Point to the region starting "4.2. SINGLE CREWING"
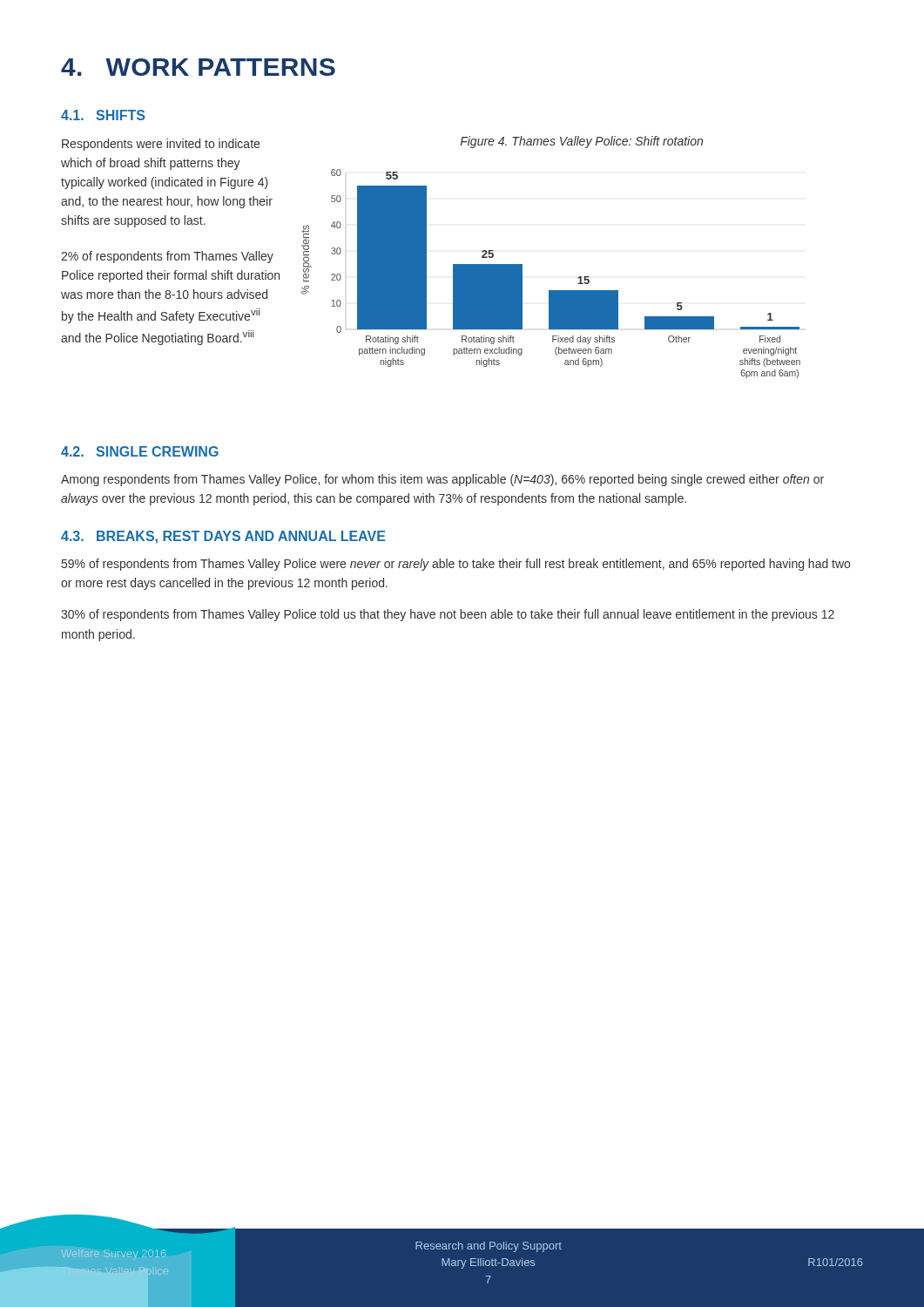 (x=140, y=452)
